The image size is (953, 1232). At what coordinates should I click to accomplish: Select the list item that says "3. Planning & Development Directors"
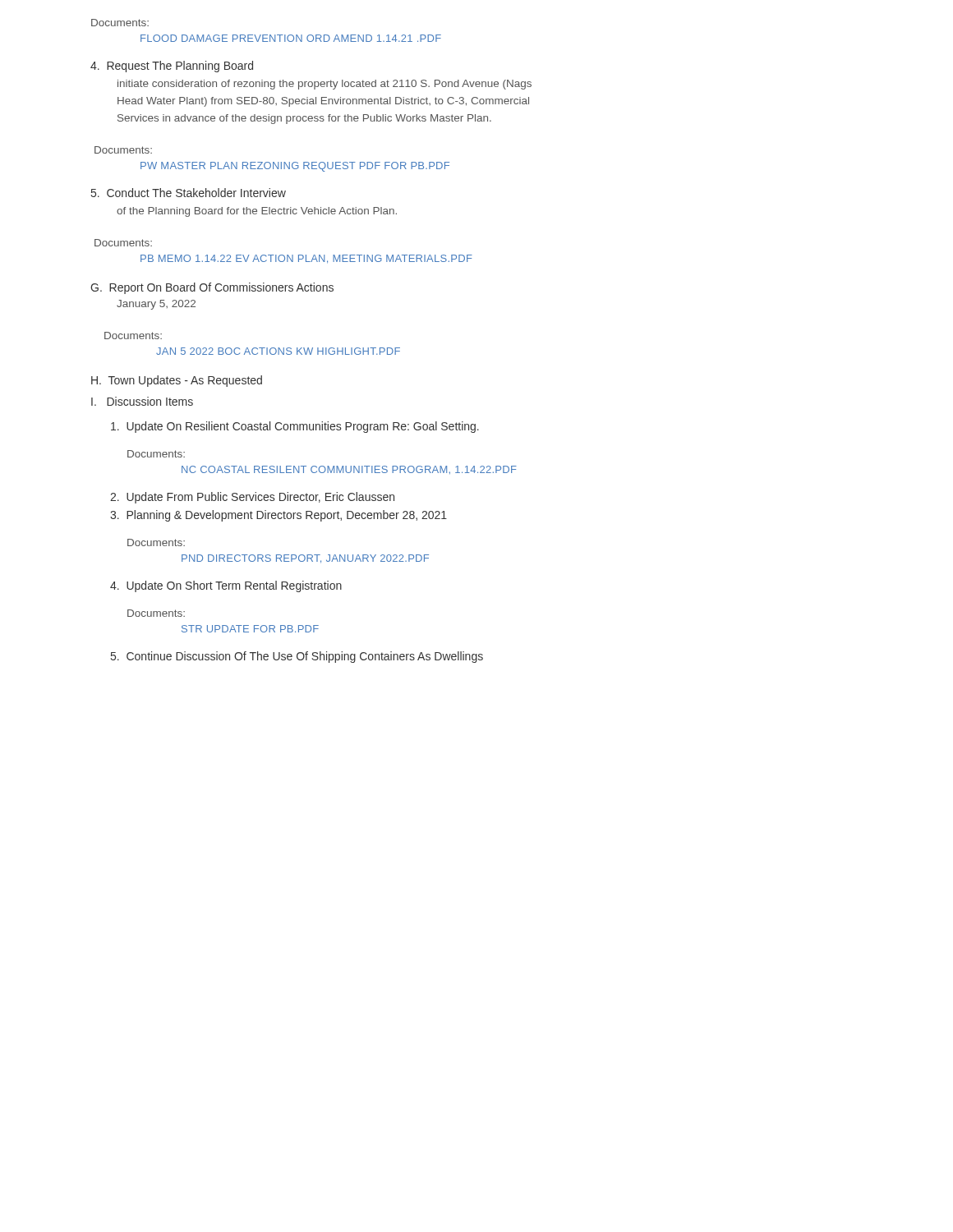[x=279, y=515]
